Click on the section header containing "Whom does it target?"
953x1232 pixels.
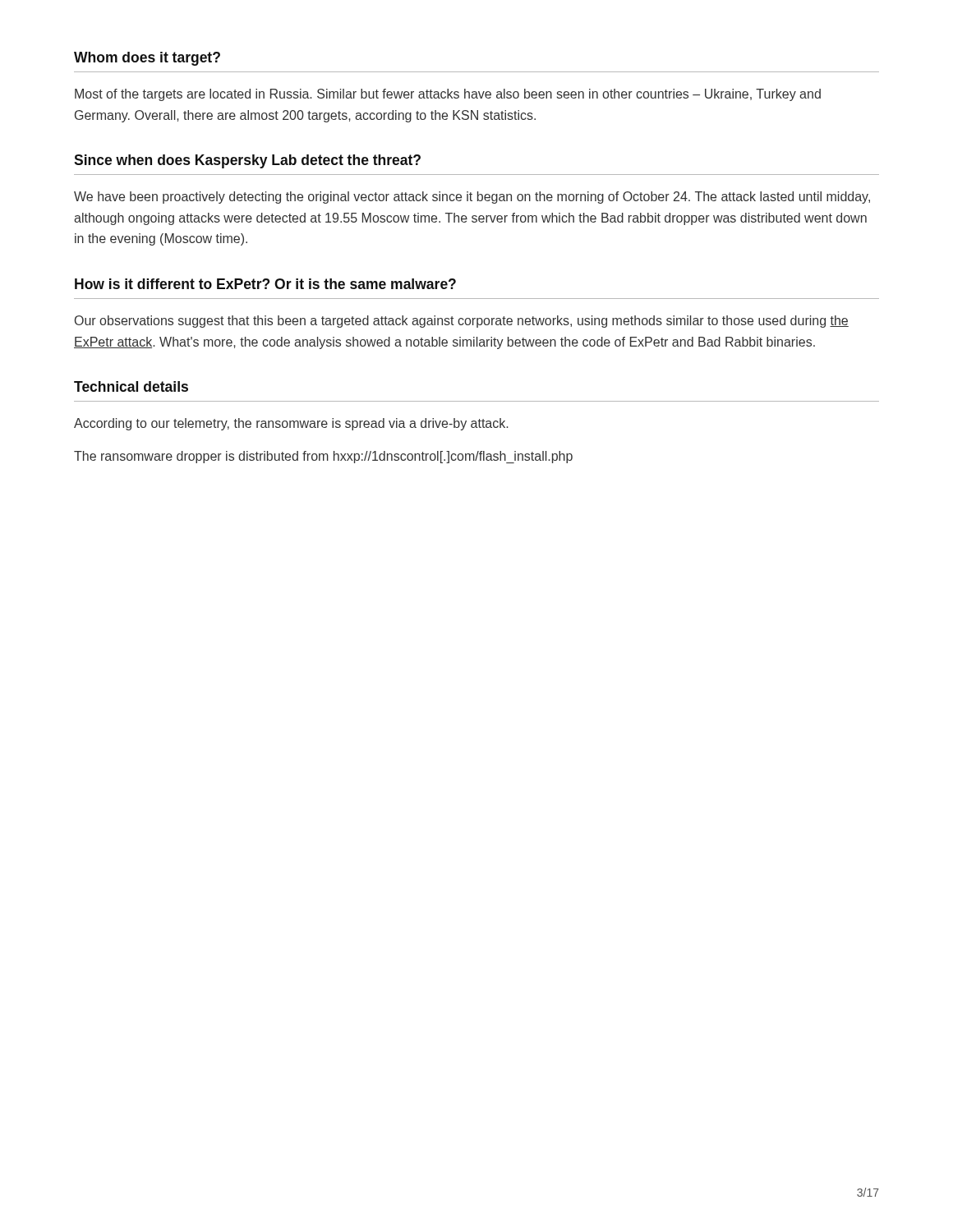pyautogui.click(x=147, y=57)
